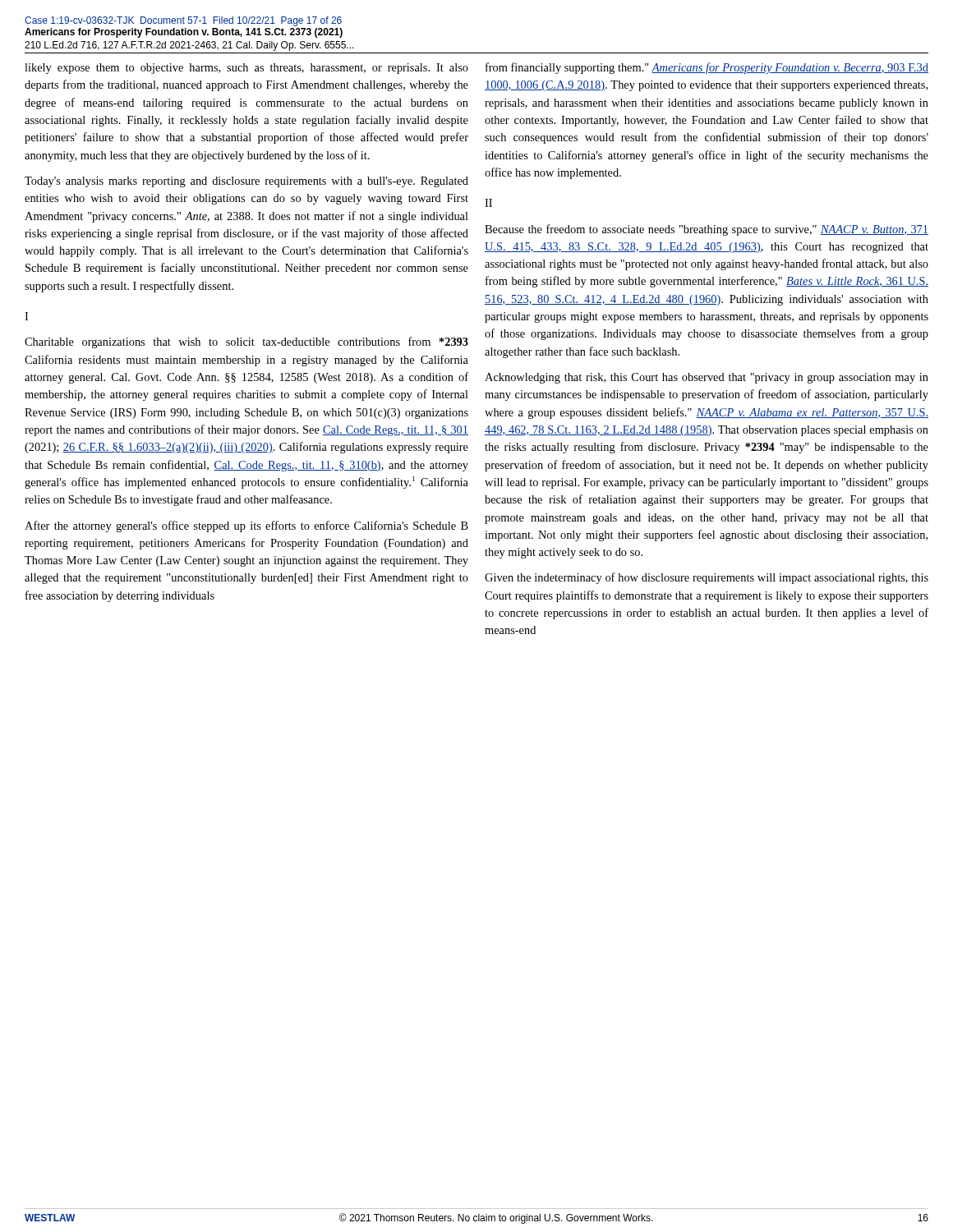
Task: Locate the region starting "After the attorney general's"
Action: (246, 561)
